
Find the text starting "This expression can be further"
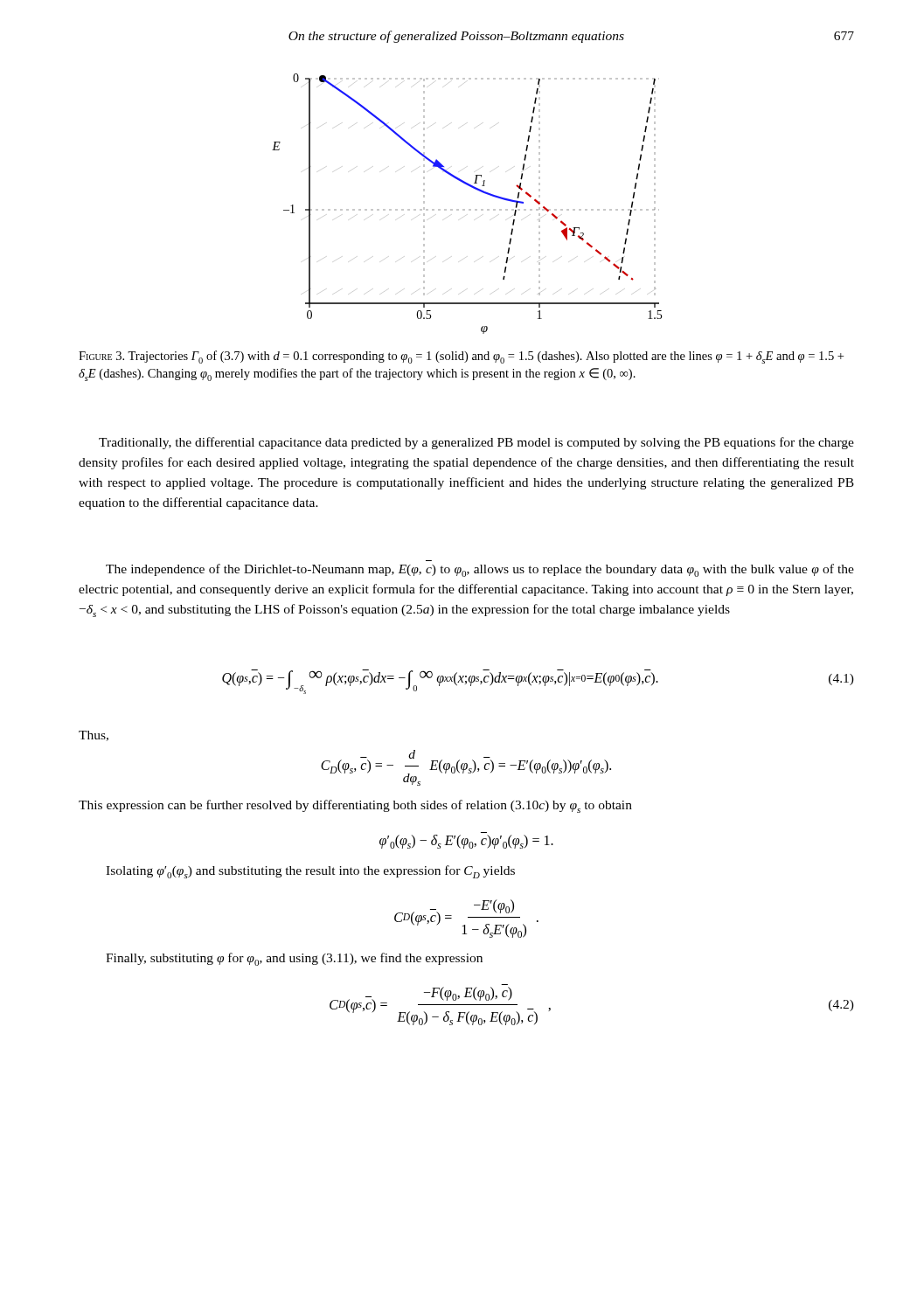coord(355,806)
